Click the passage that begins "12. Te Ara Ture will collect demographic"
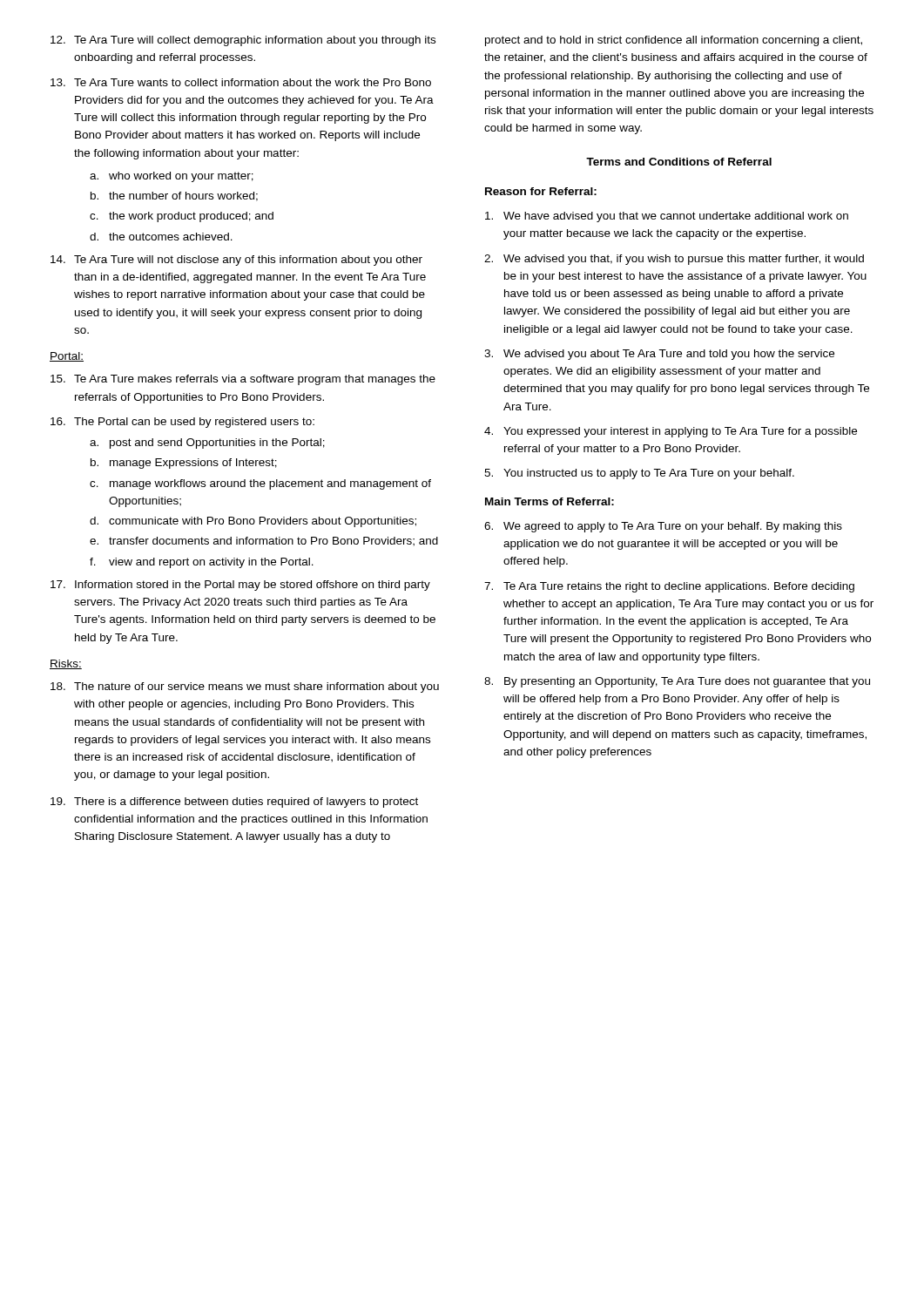The image size is (924, 1307). click(x=245, y=49)
